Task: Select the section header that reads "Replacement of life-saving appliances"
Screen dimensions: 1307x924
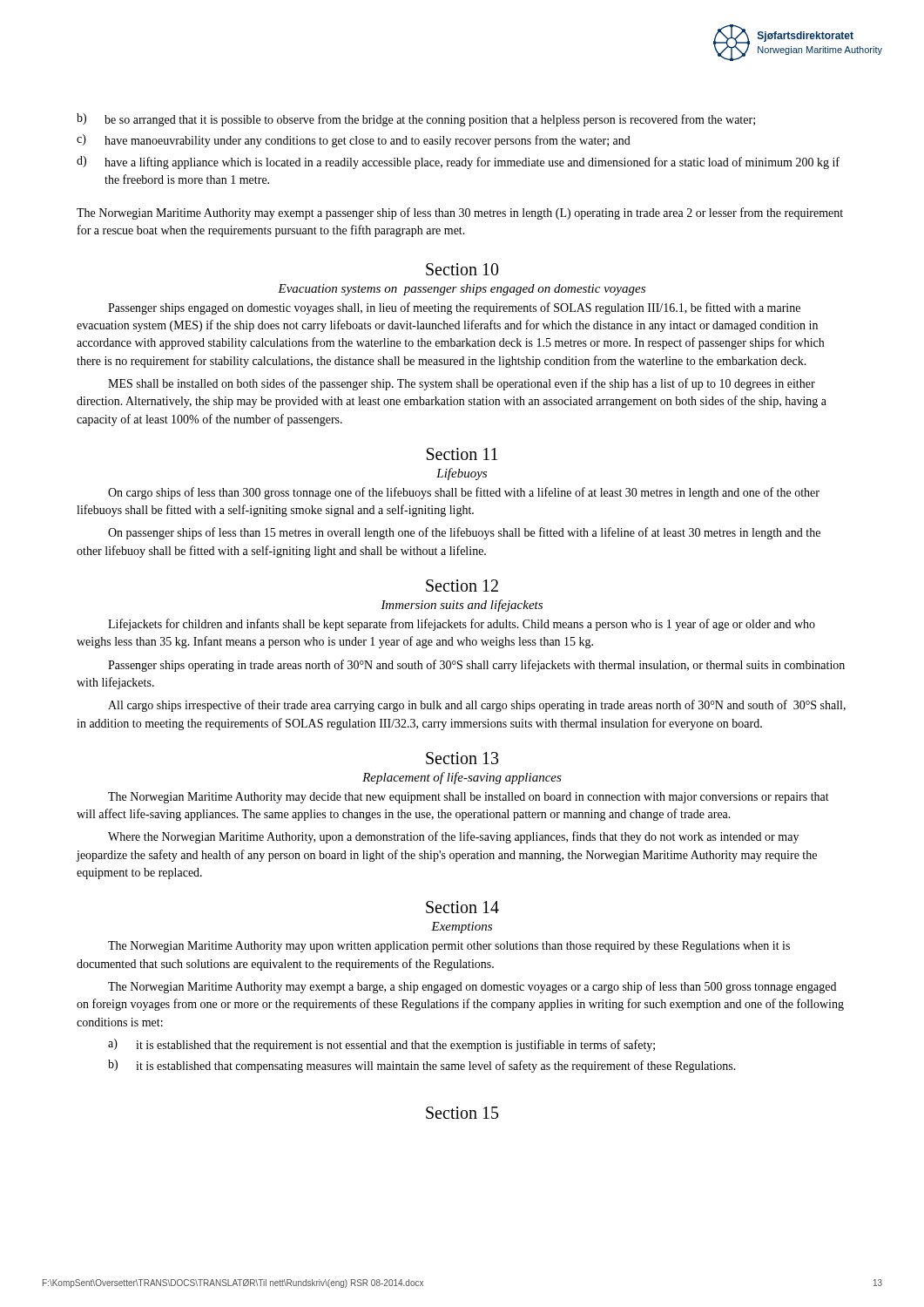Action: pyautogui.click(x=462, y=777)
